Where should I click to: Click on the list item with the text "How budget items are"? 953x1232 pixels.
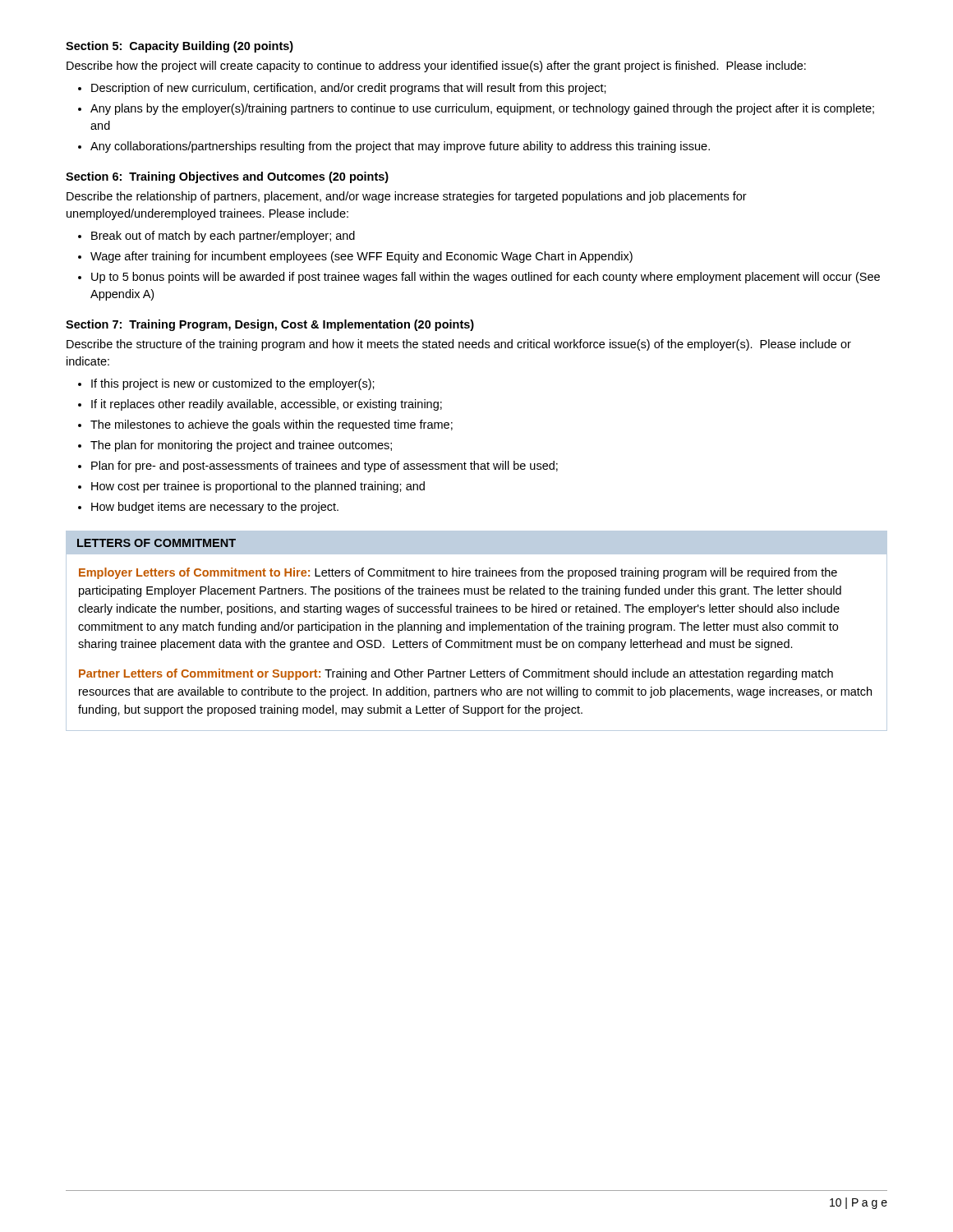(215, 507)
